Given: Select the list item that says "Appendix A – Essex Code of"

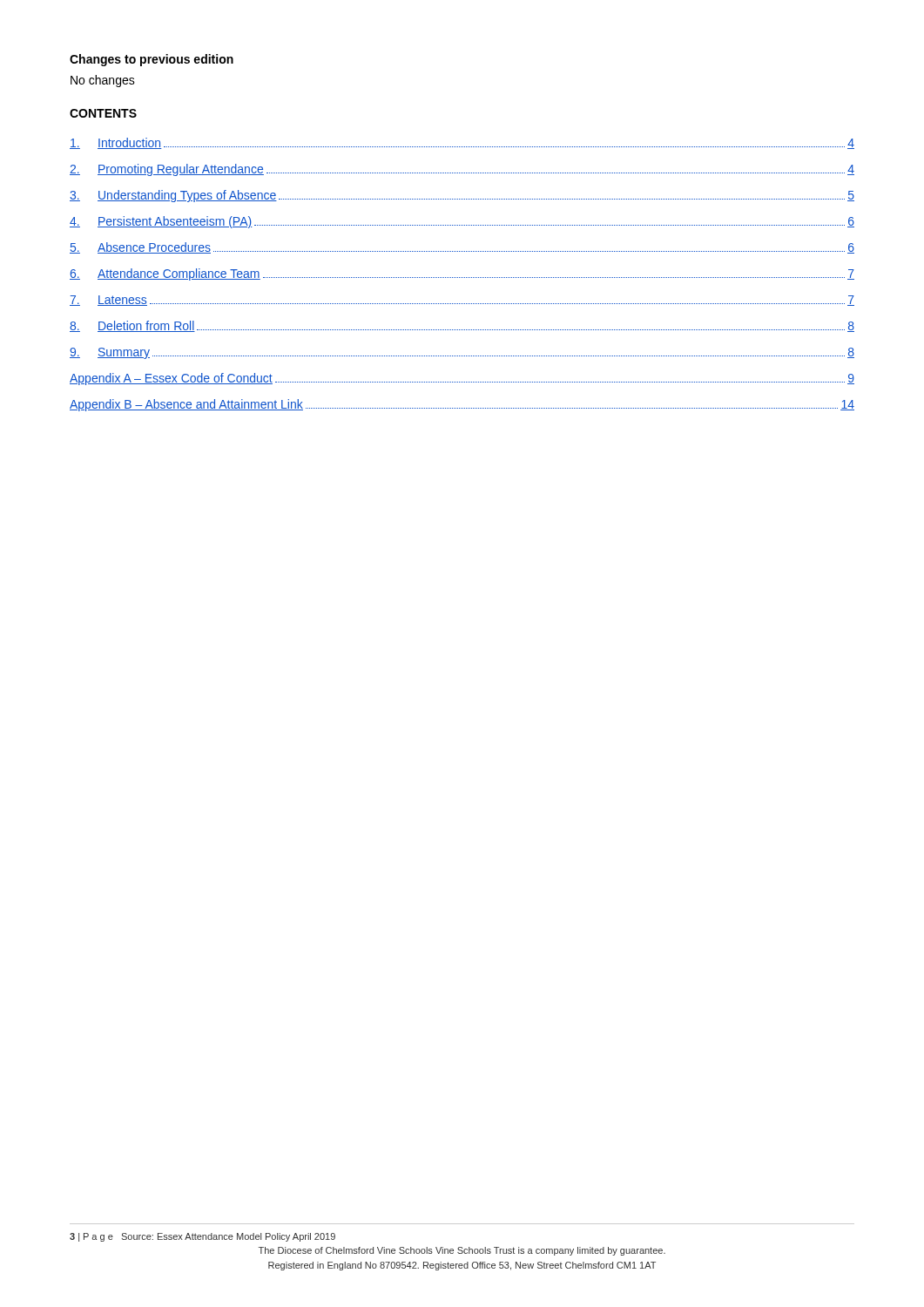Looking at the screenshot, I should [x=462, y=378].
